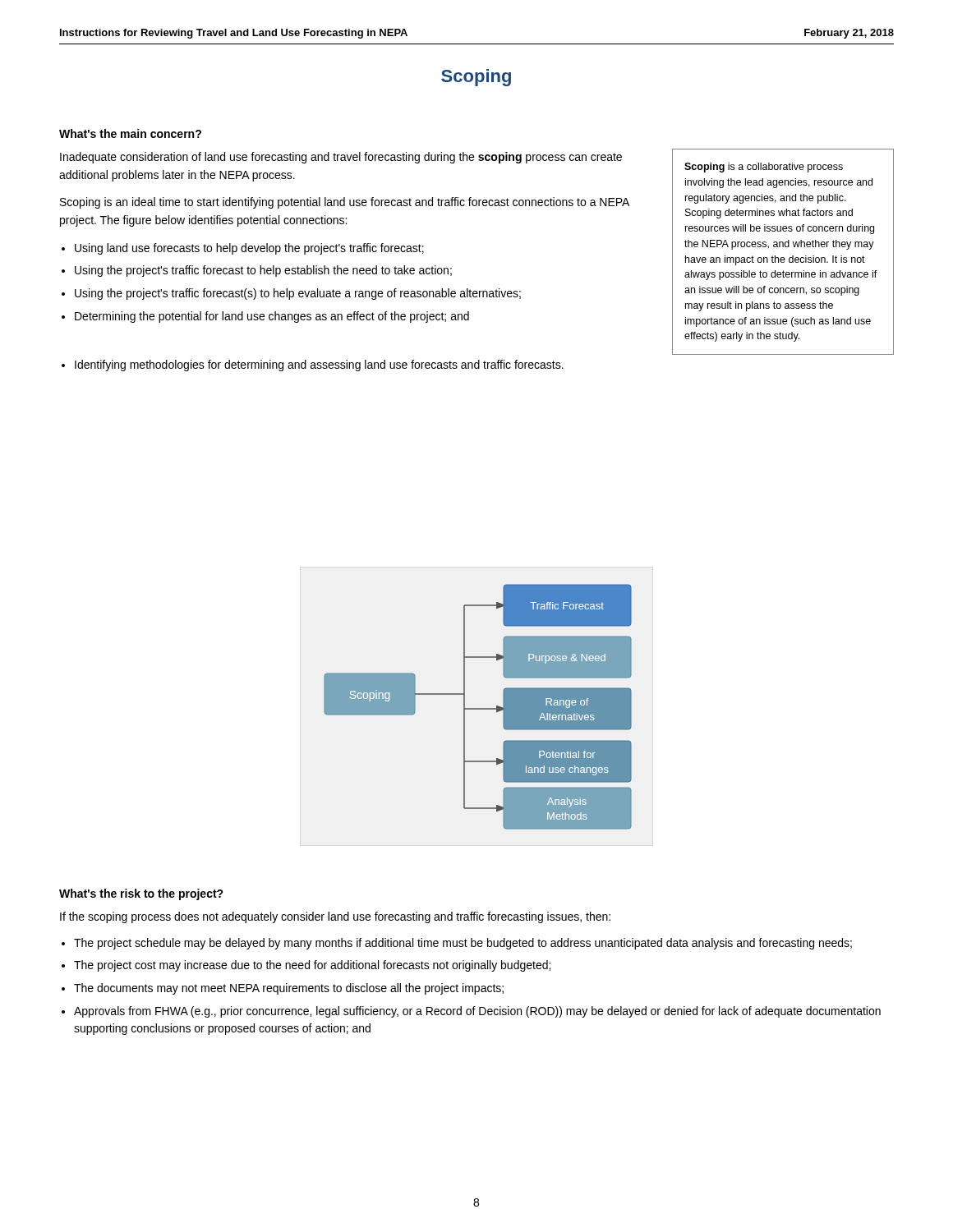Viewport: 953px width, 1232px height.
Task: Find the list item that says "Using the project's traffic forecast to"
Action: (x=263, y=271)
